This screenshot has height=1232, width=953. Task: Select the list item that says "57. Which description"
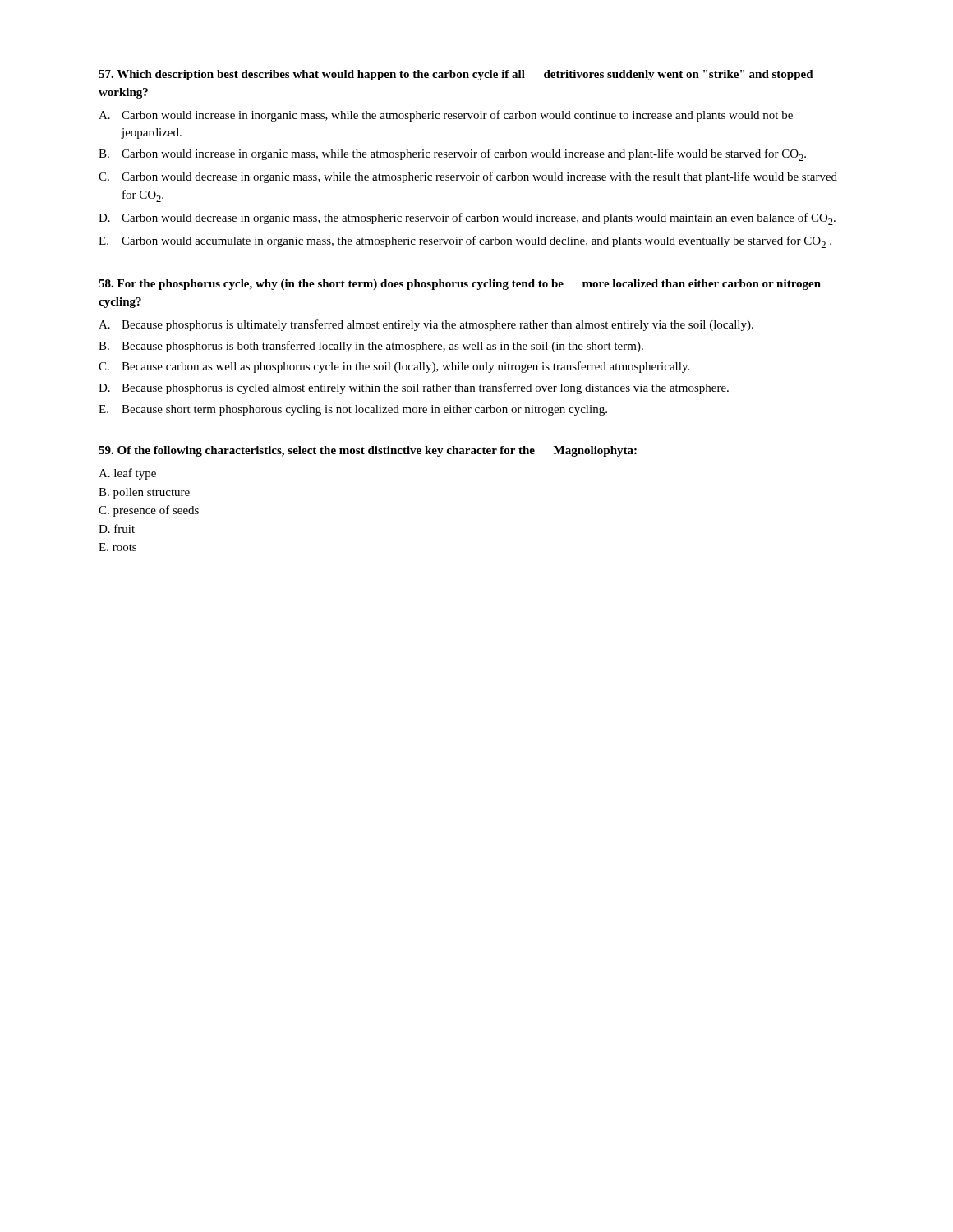(x=468, y=159)
